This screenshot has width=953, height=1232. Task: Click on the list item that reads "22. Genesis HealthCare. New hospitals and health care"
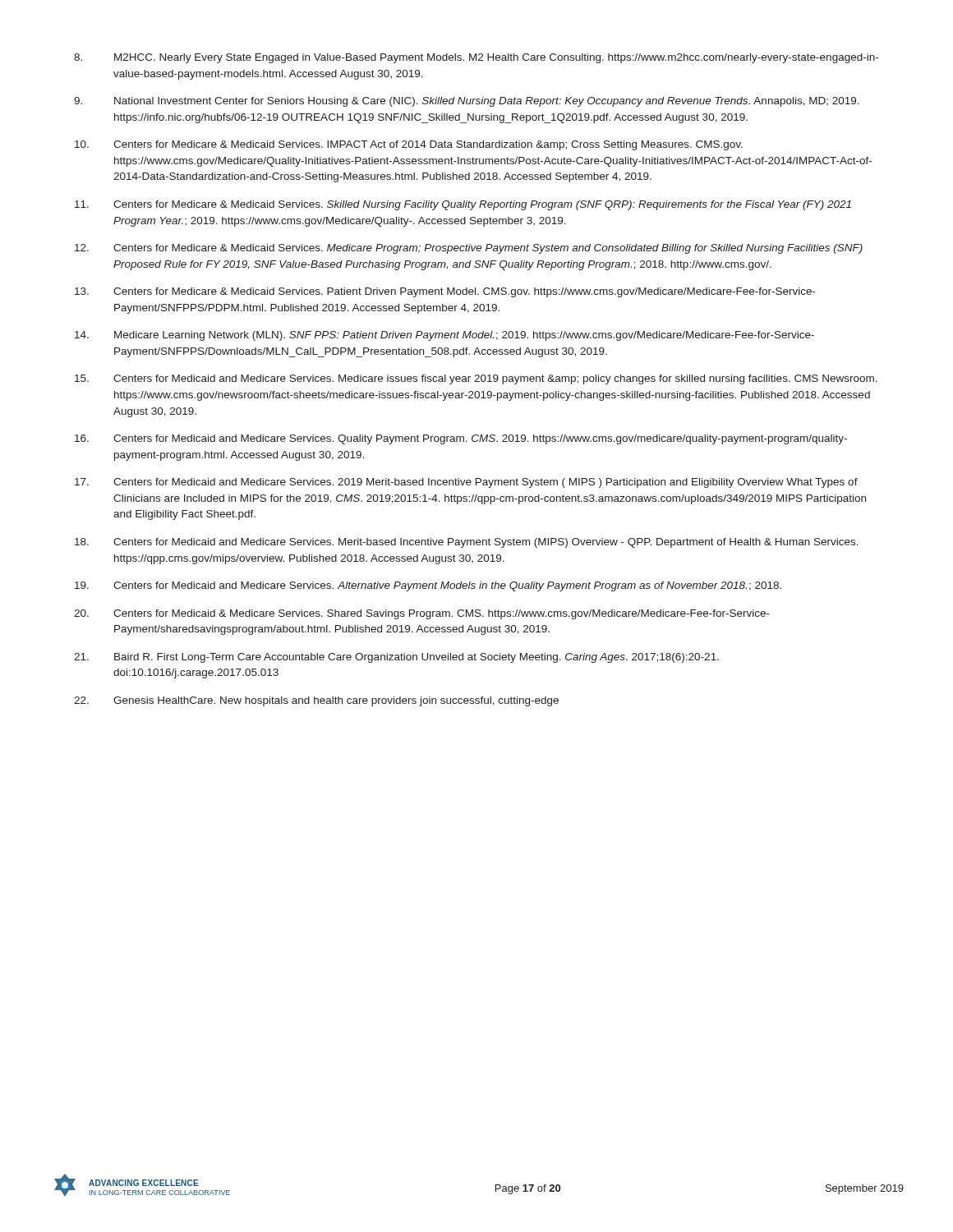coord(476,700)
